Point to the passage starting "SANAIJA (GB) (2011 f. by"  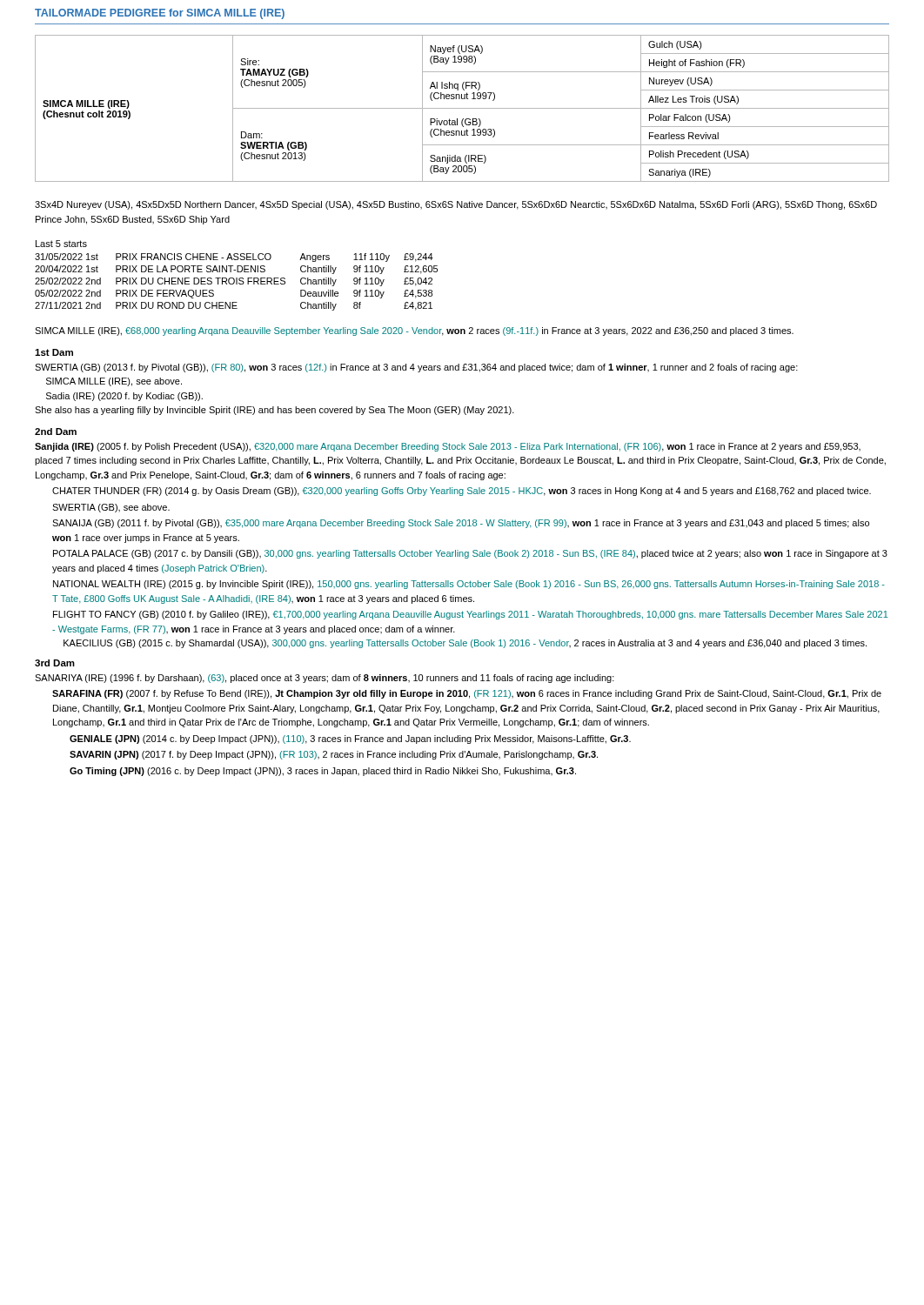[x=461, y=530]
